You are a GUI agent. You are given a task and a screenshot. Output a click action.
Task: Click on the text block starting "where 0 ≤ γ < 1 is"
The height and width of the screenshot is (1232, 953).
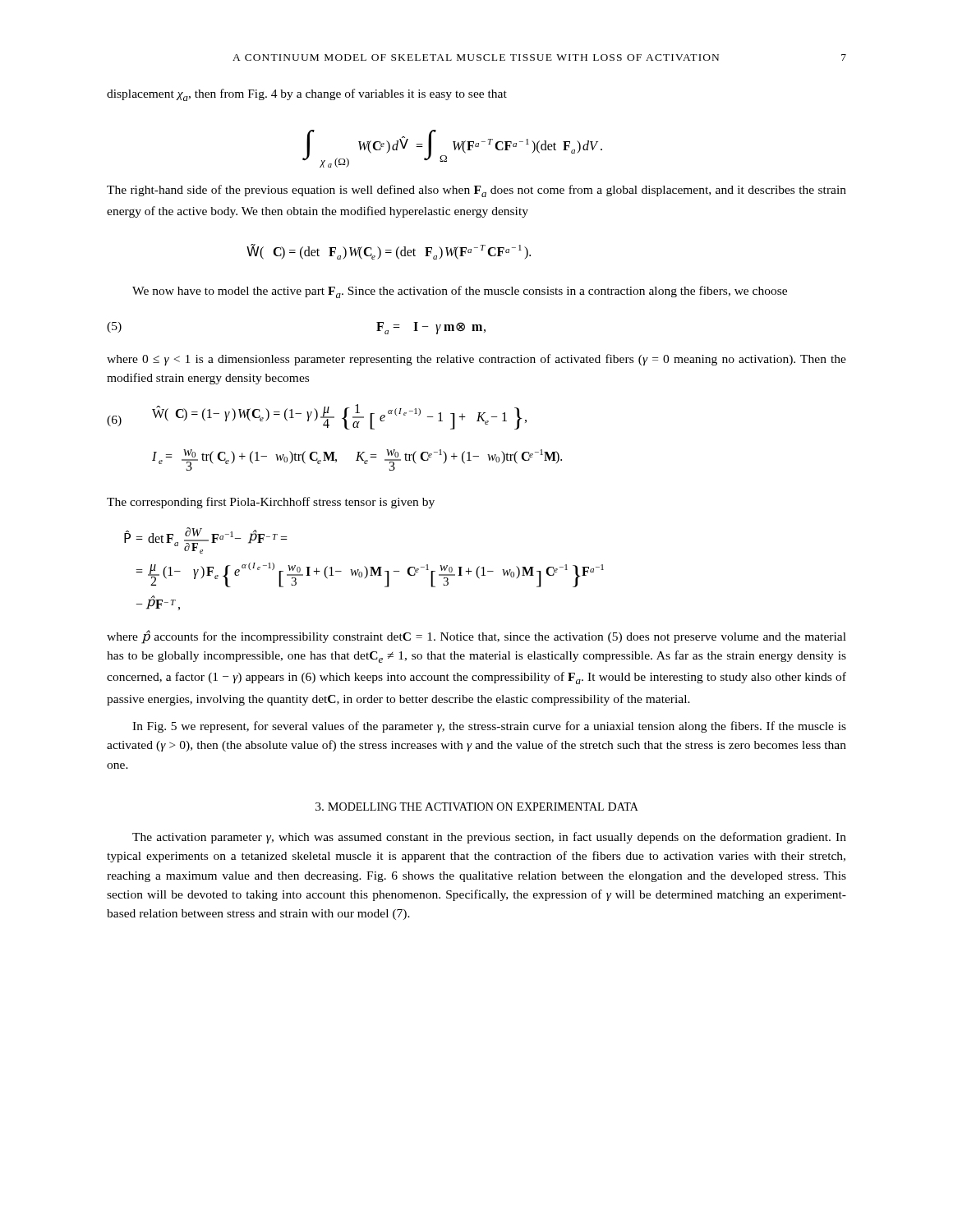pyautogui.click(x=476, y=368)
